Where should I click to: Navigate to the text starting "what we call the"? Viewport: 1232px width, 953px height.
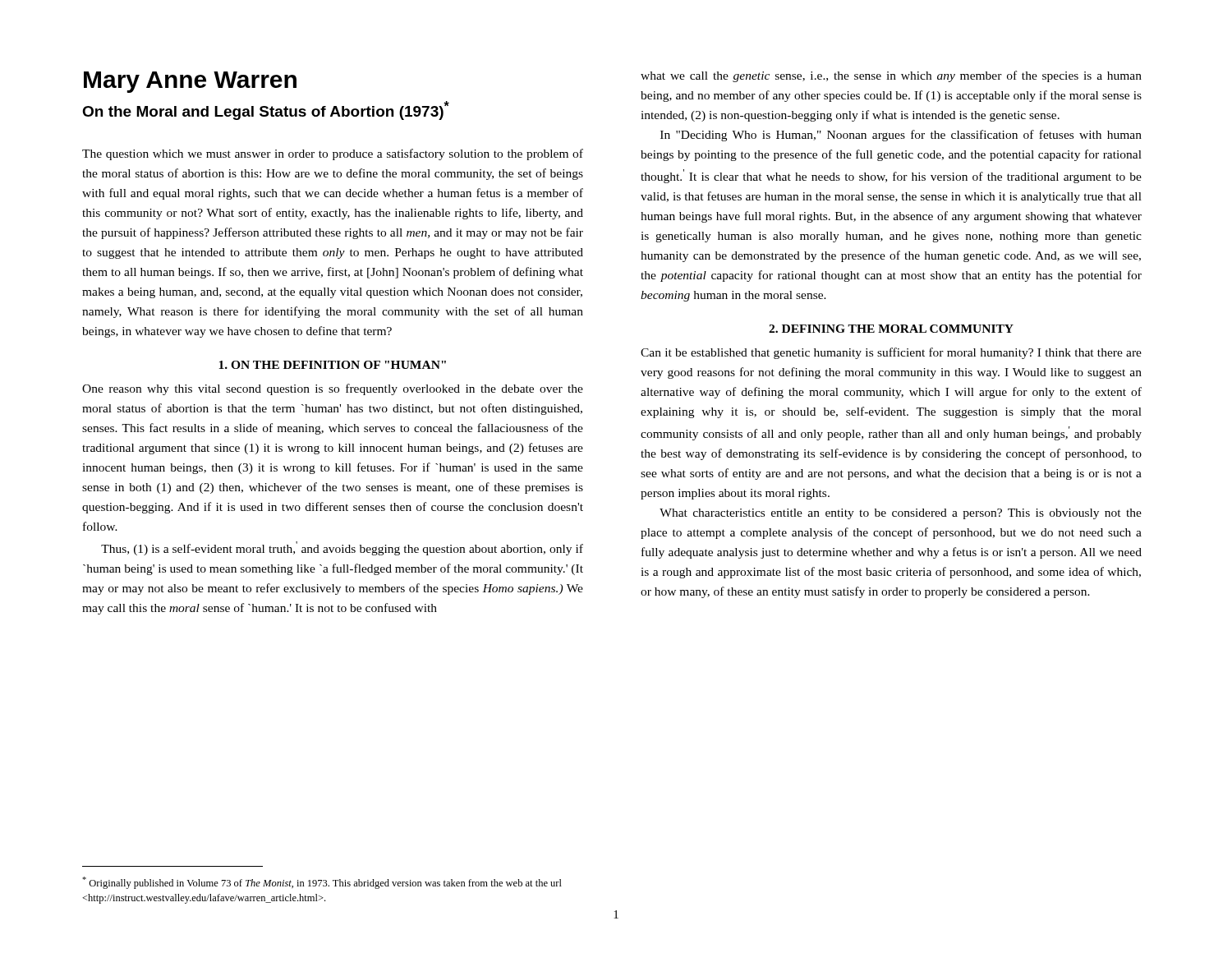coord(891,185)
